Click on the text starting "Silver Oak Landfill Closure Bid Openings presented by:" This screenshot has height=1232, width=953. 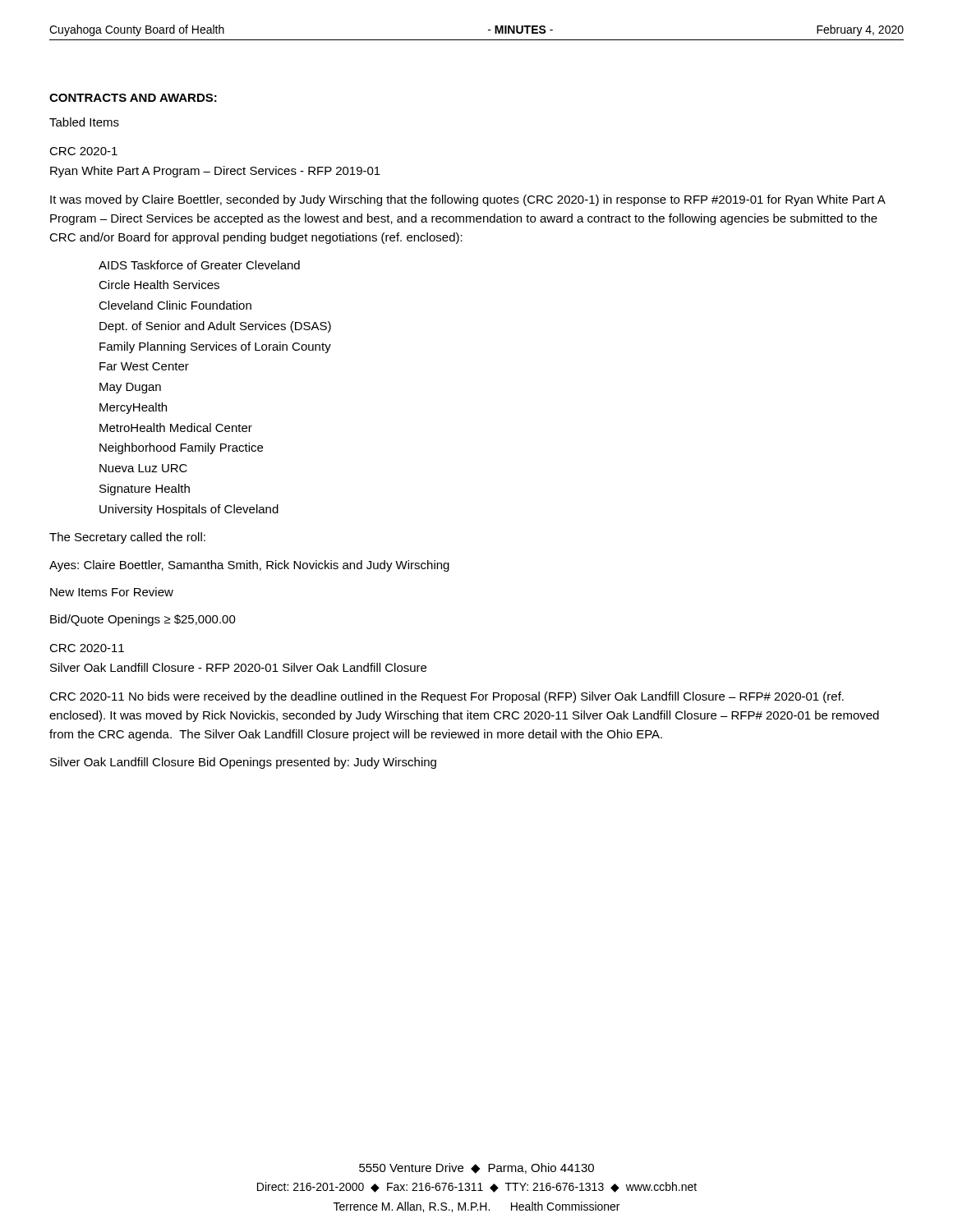(243, 761)
